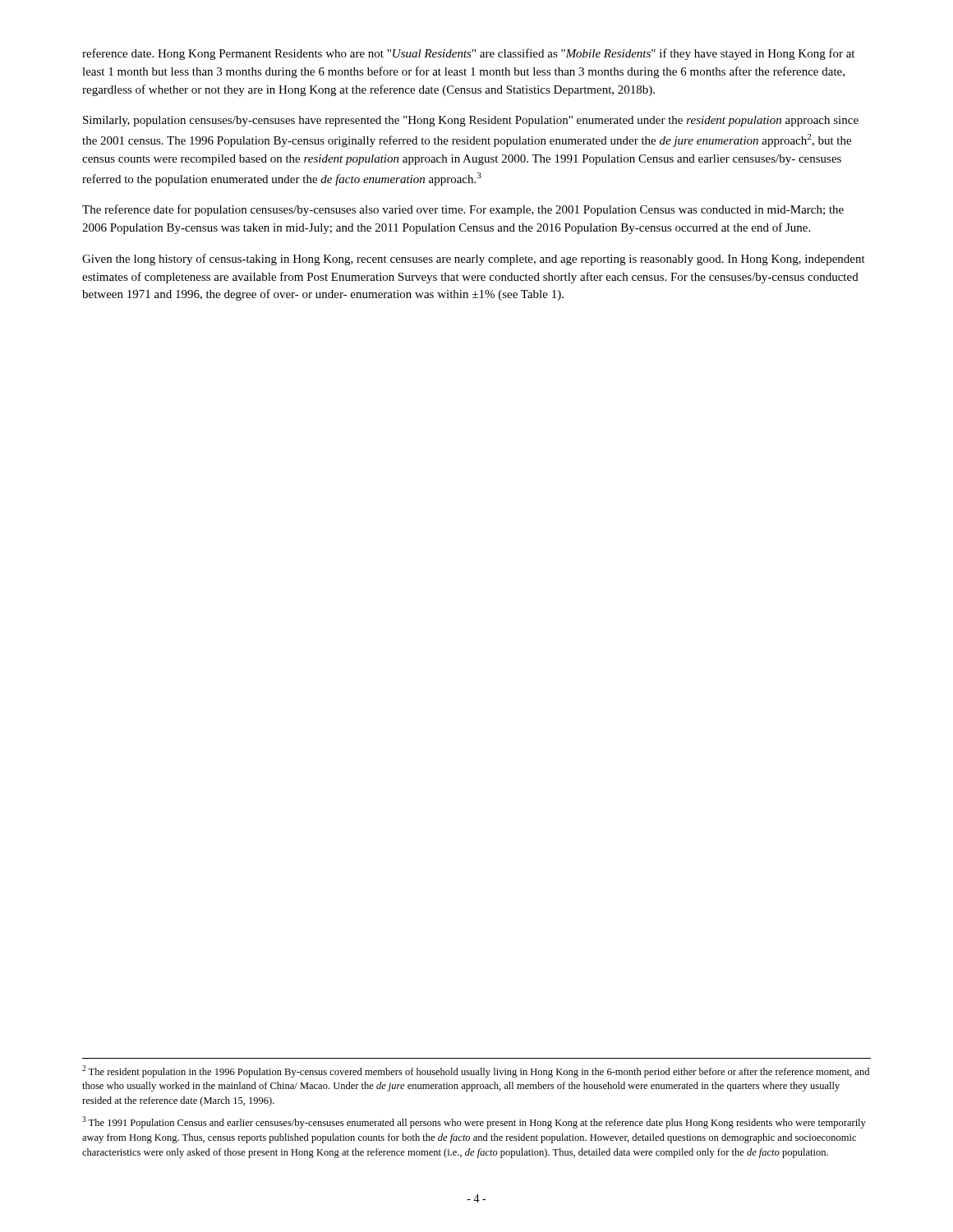Click the passage that begins "Given the long history of census-taking in Hong"
This screenshot has height=1232, width=953.
coord(473,276)
